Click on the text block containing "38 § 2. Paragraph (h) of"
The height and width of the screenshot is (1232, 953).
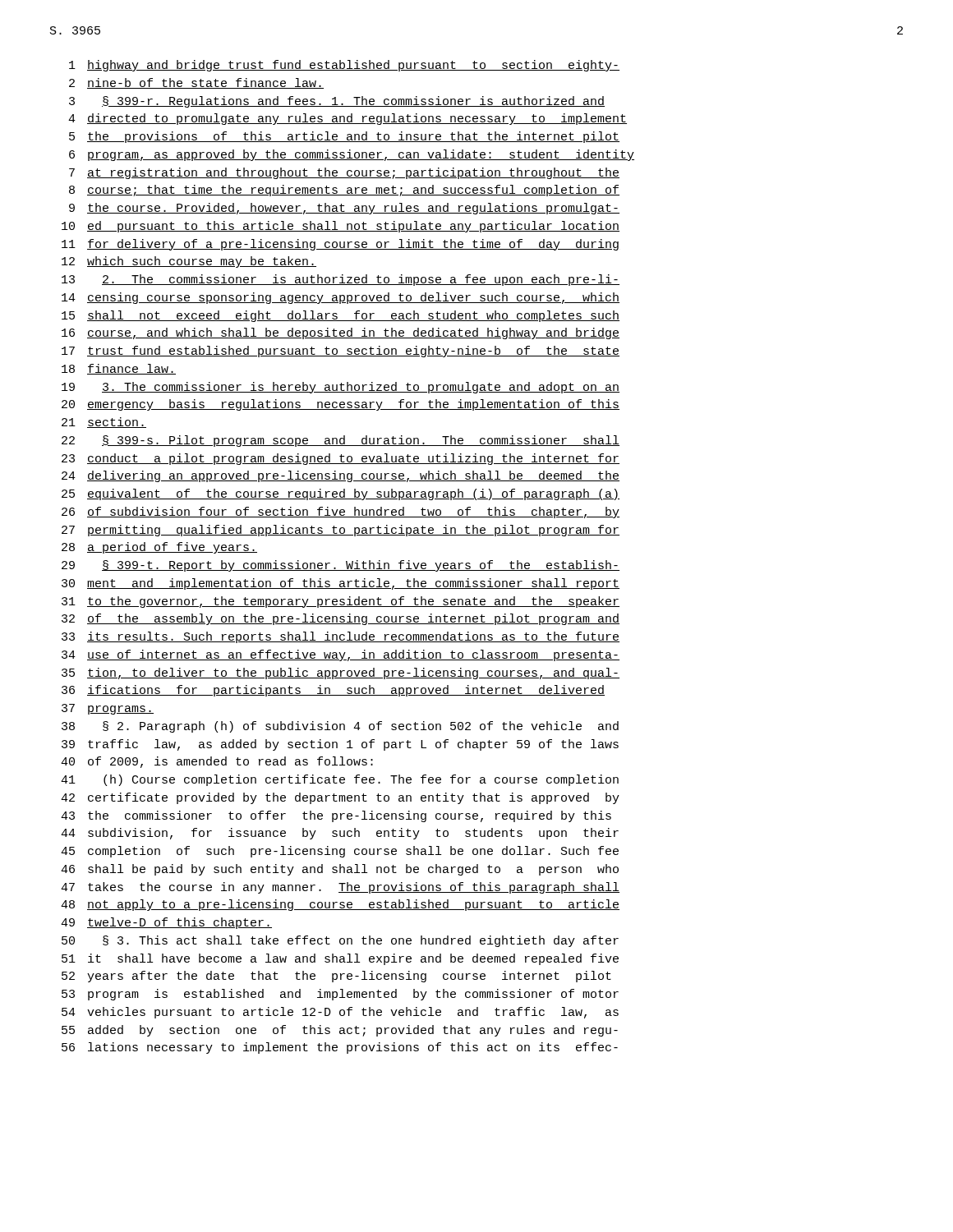[x=476, y=745]
